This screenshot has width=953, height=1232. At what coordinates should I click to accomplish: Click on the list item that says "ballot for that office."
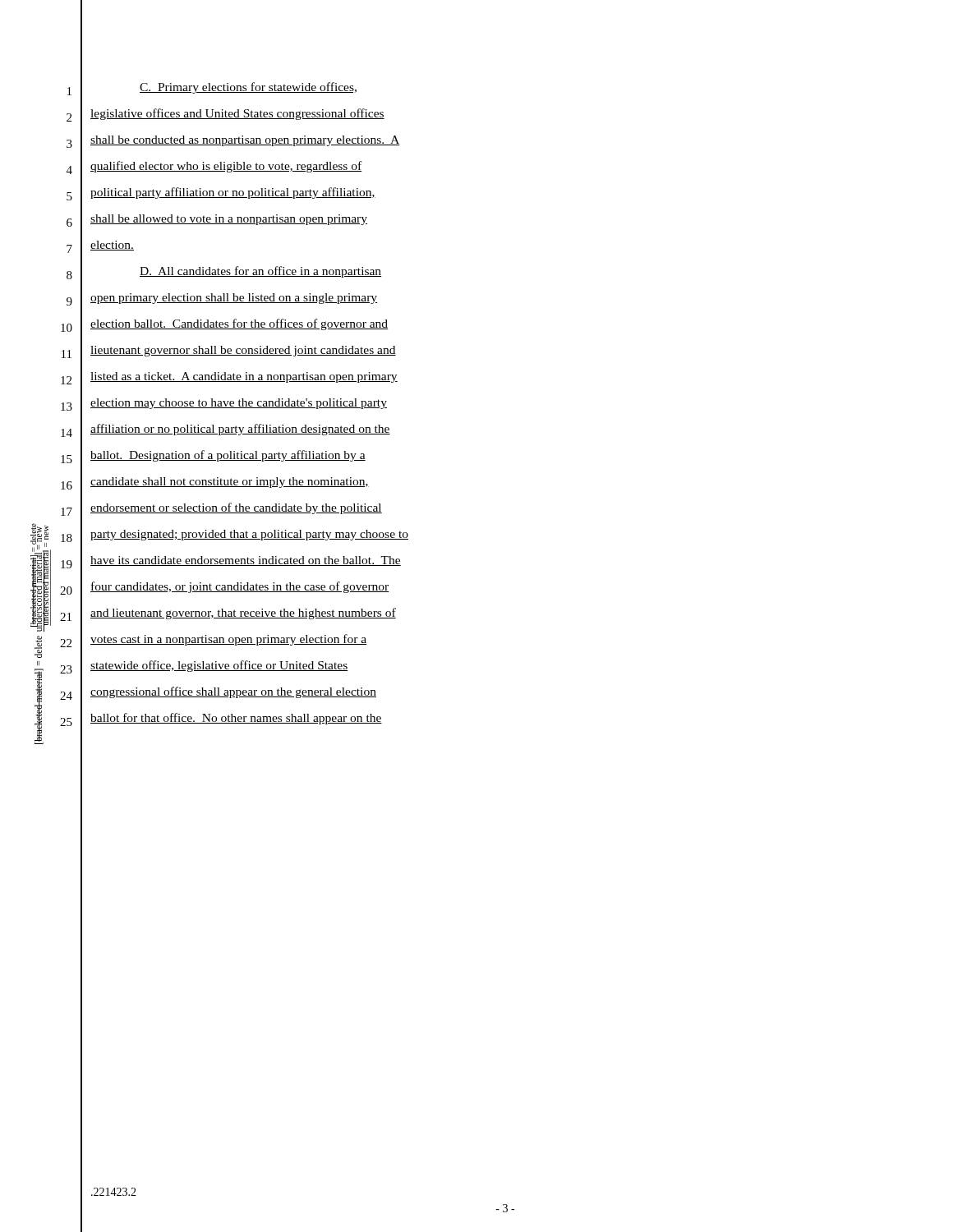click(x=236, y=717)
